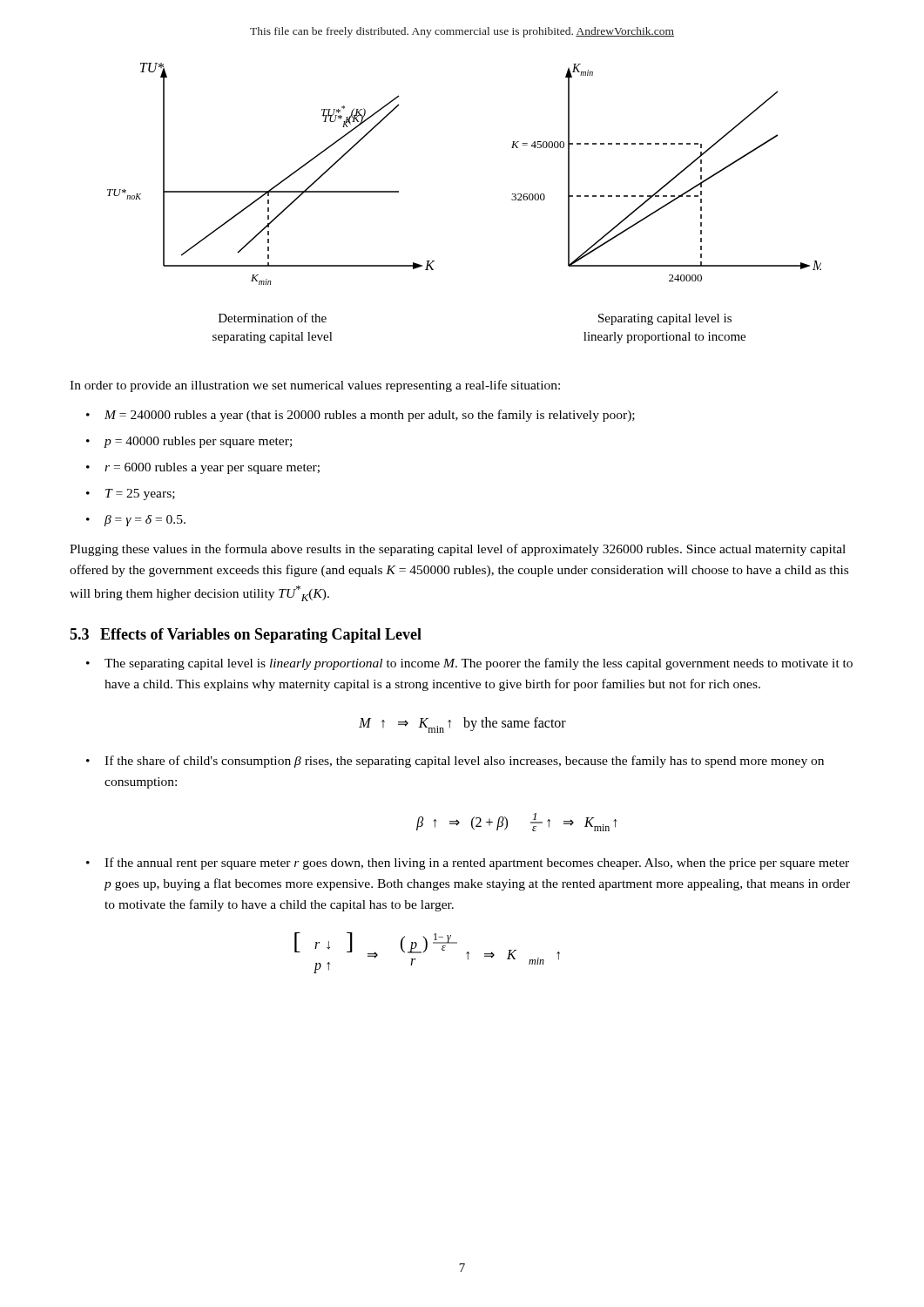The width and height of the screenshot is (924, 1307).
Task: Find the formula on this page that starts "M ↑ ⇒"
Action: click(462, 721)
